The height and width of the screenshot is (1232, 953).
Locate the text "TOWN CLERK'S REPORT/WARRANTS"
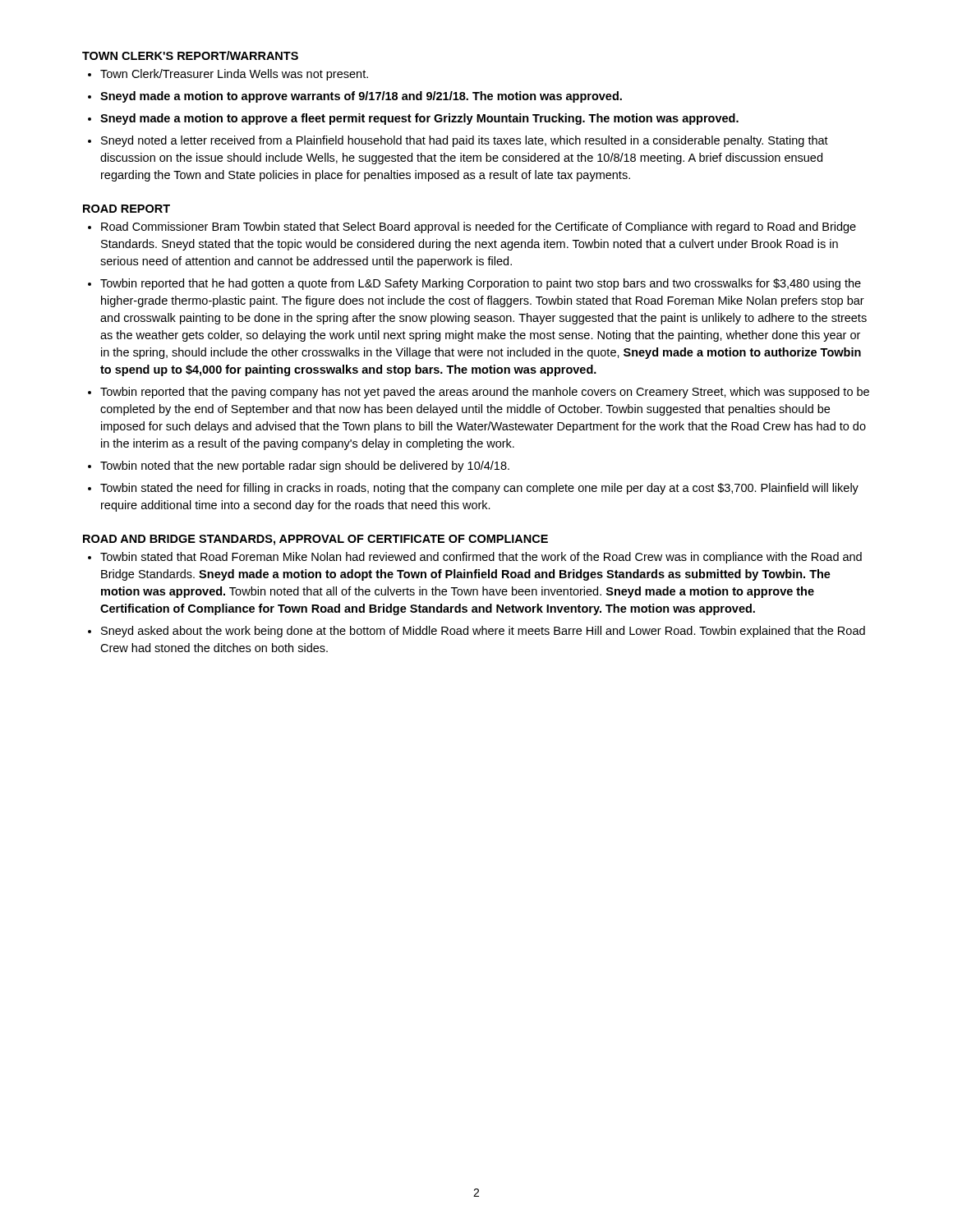tap(190, 56)
